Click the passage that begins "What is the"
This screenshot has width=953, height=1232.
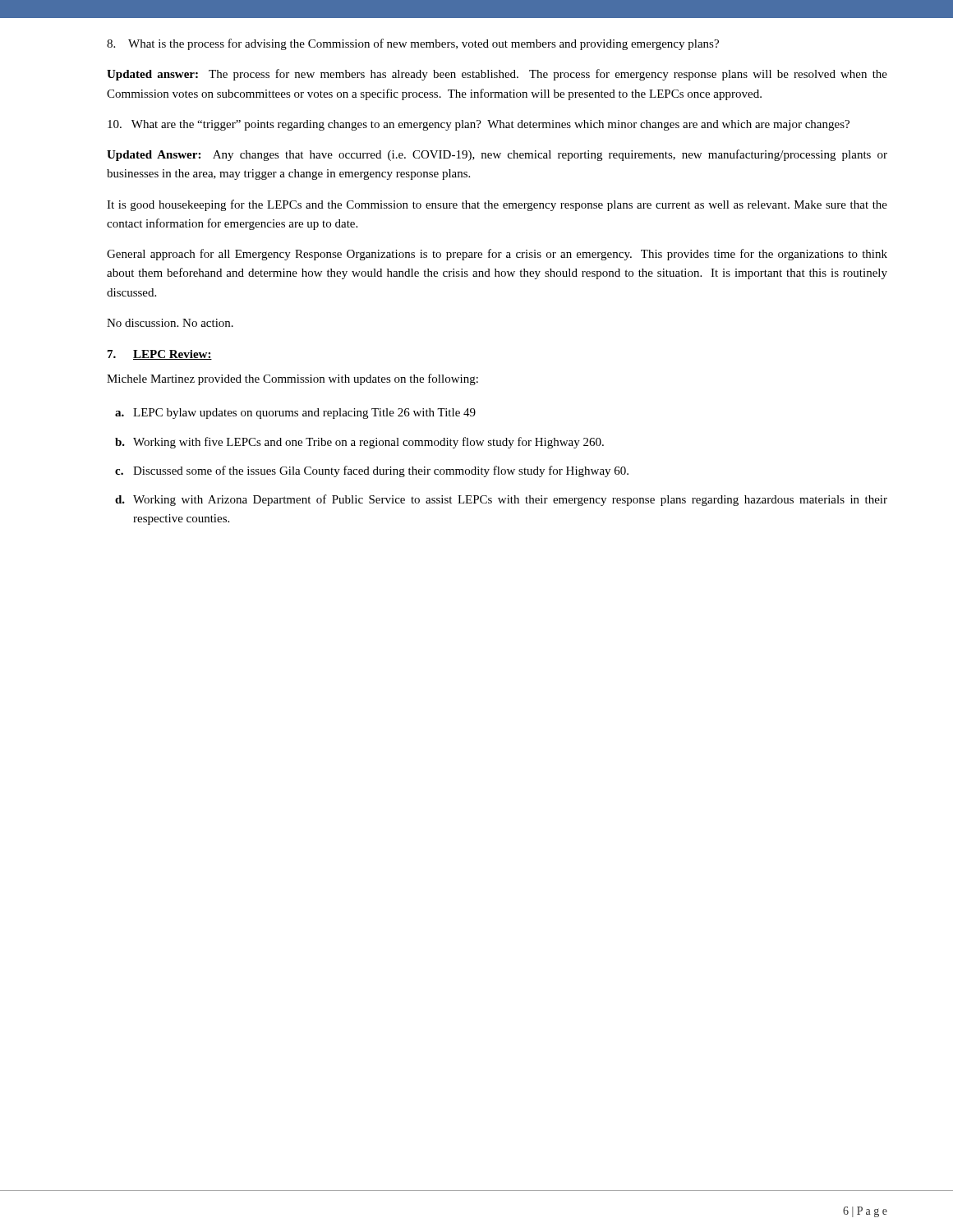point(413,44)
